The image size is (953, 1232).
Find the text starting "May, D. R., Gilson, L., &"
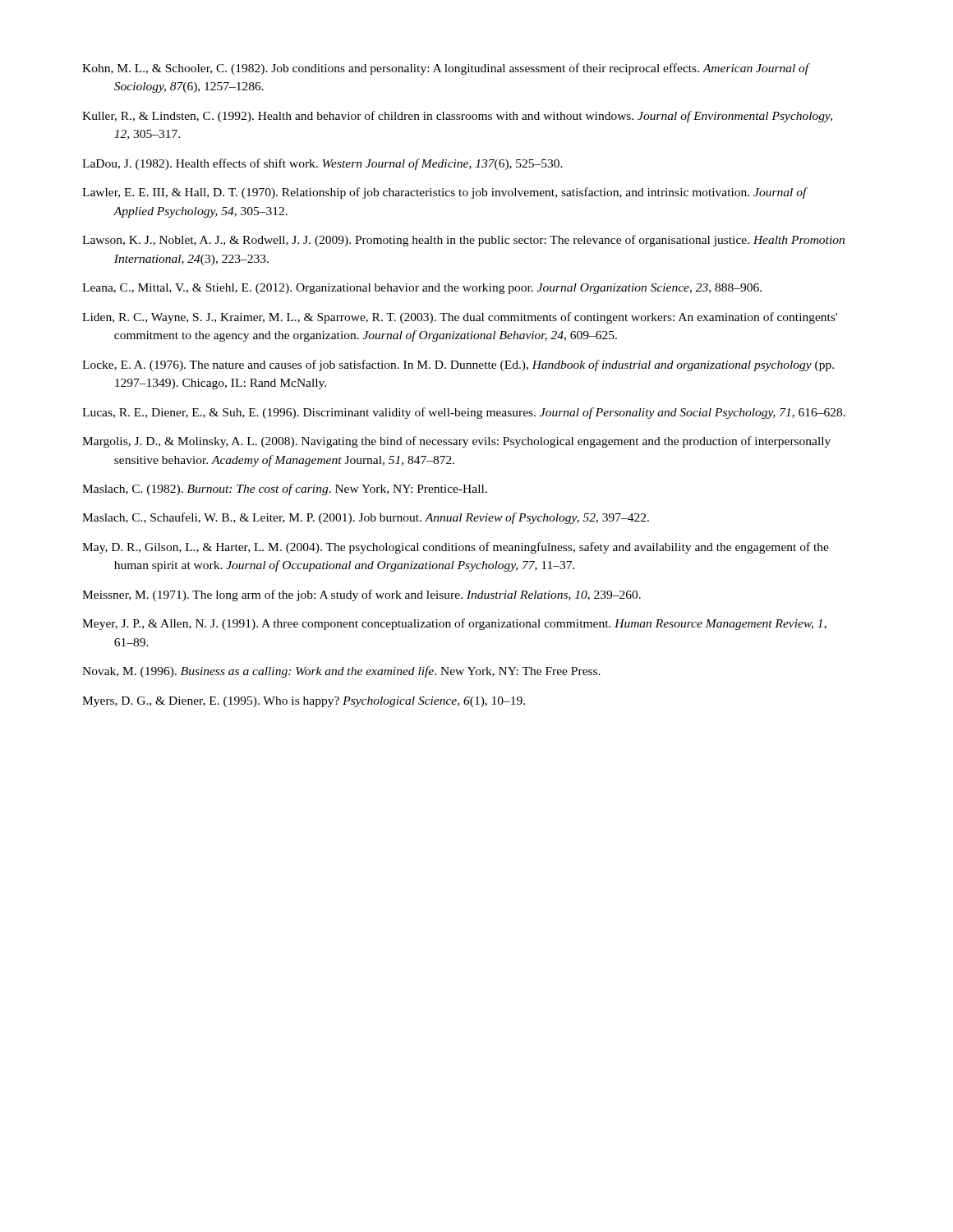[x=456, y=556]
